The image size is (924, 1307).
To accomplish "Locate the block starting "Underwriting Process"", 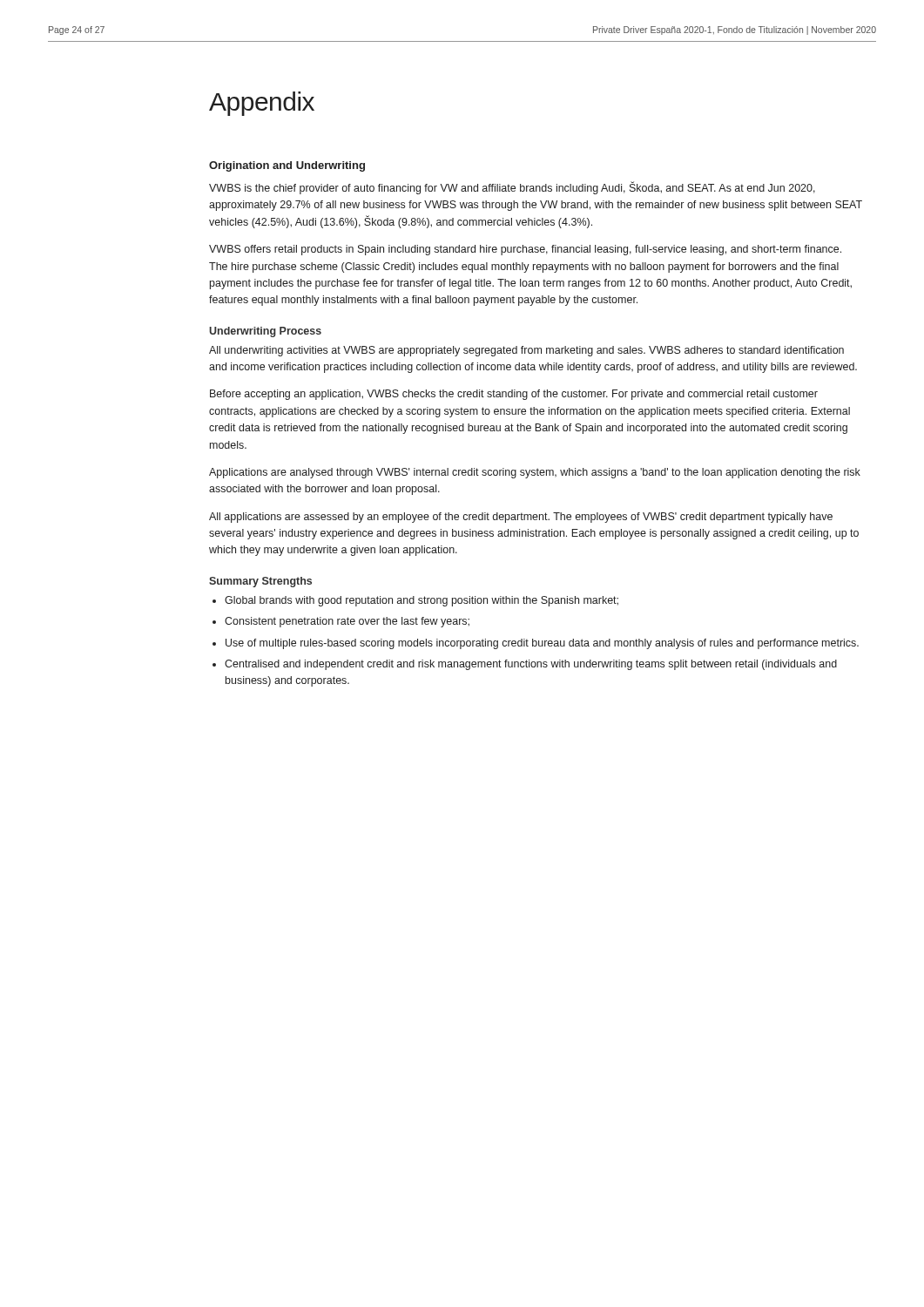I will 265,331.
